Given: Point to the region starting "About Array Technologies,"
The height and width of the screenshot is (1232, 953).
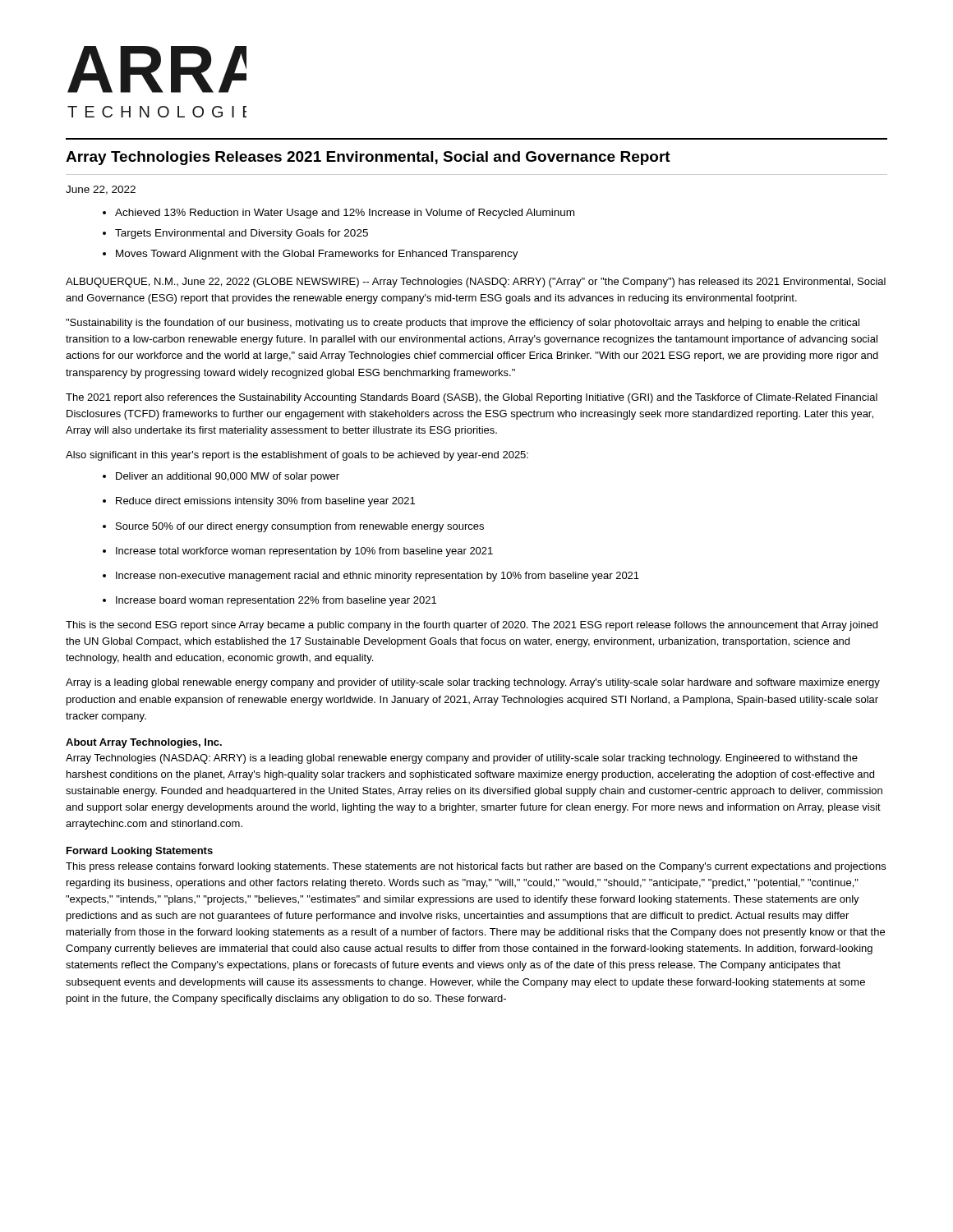Looking at the screenshot, I should (x=144, y=742).
